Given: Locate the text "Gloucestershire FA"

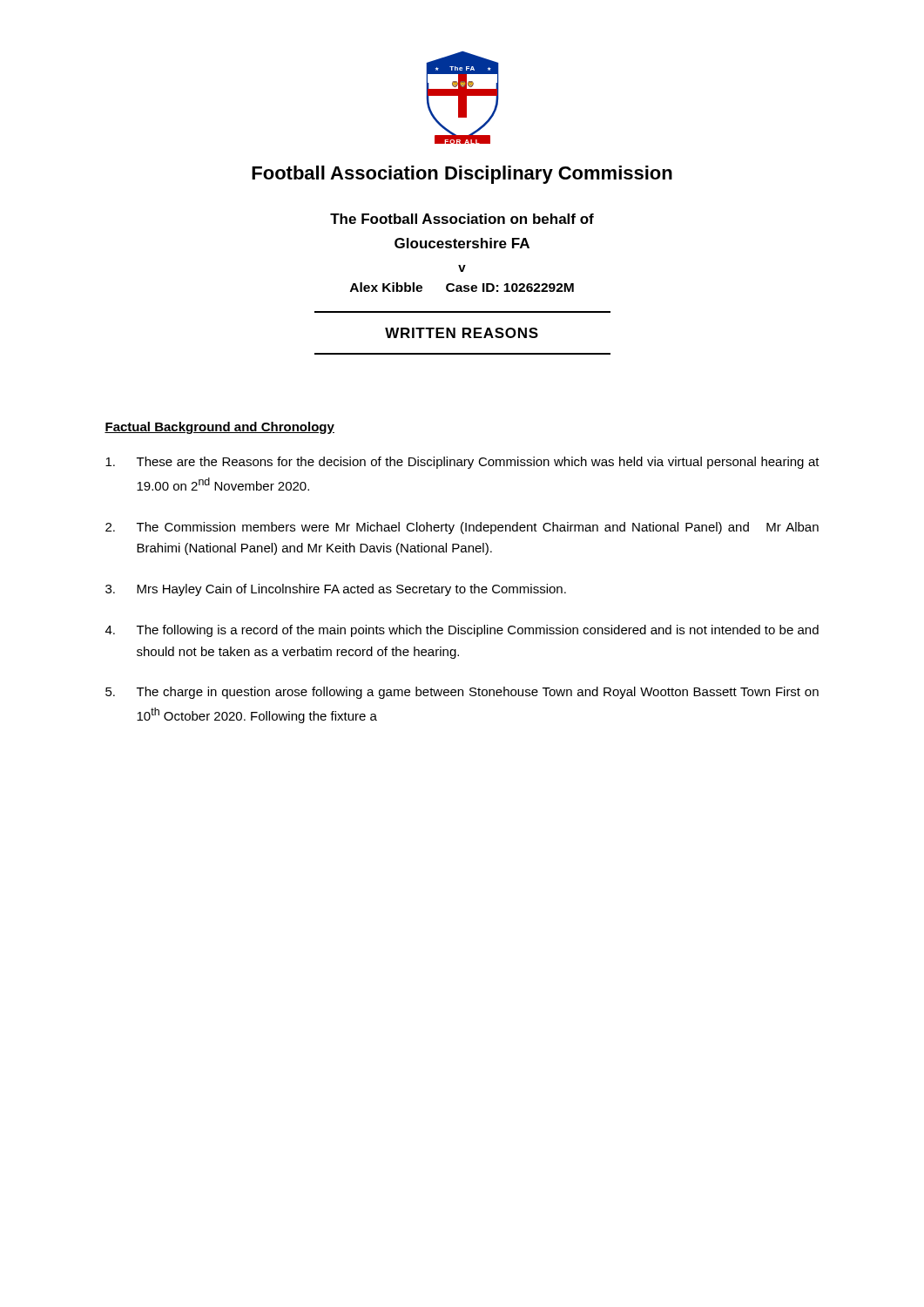Looking at the screenshot, I should tap(462, 244).
